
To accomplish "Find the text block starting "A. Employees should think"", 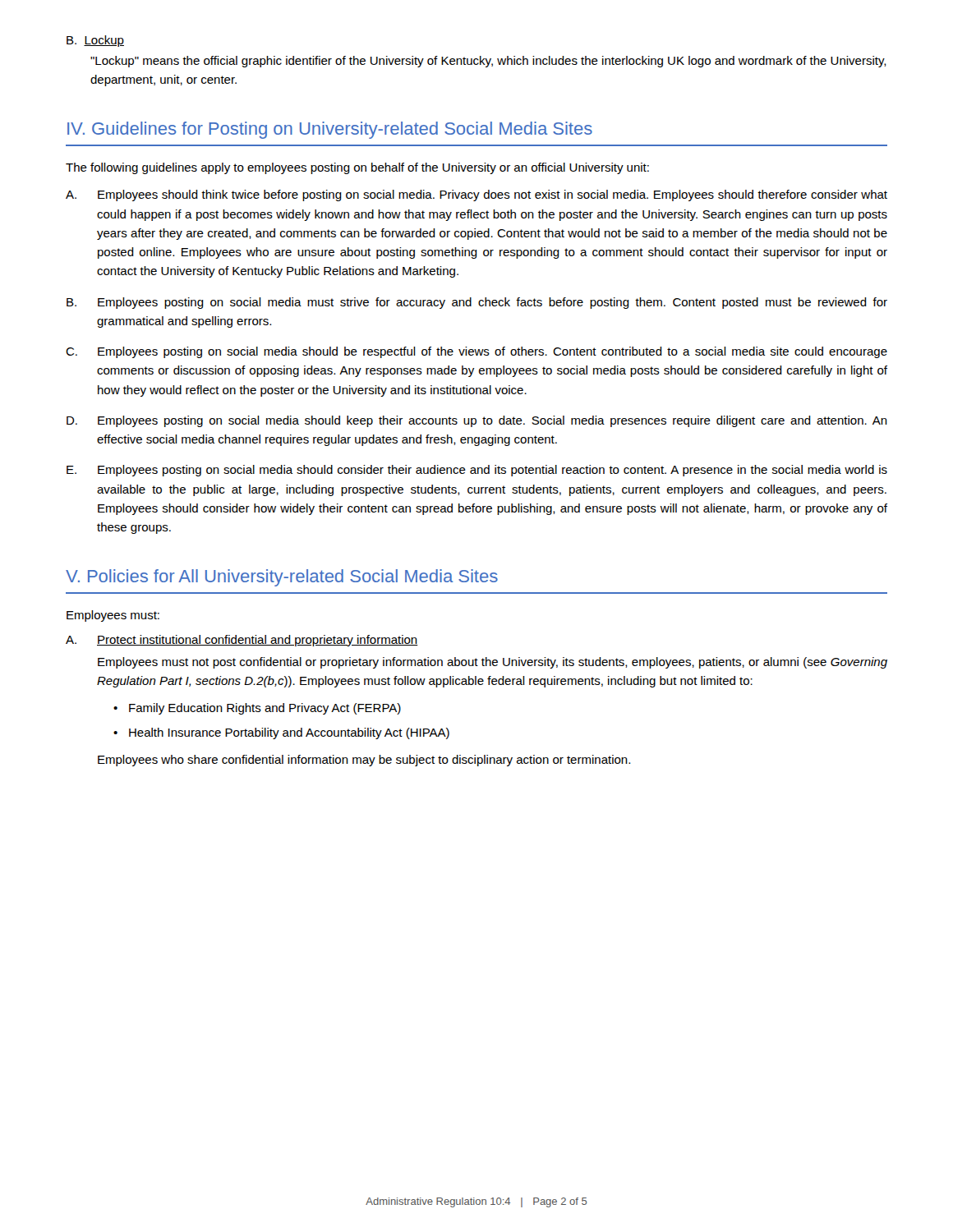I will tap(476, 233).
